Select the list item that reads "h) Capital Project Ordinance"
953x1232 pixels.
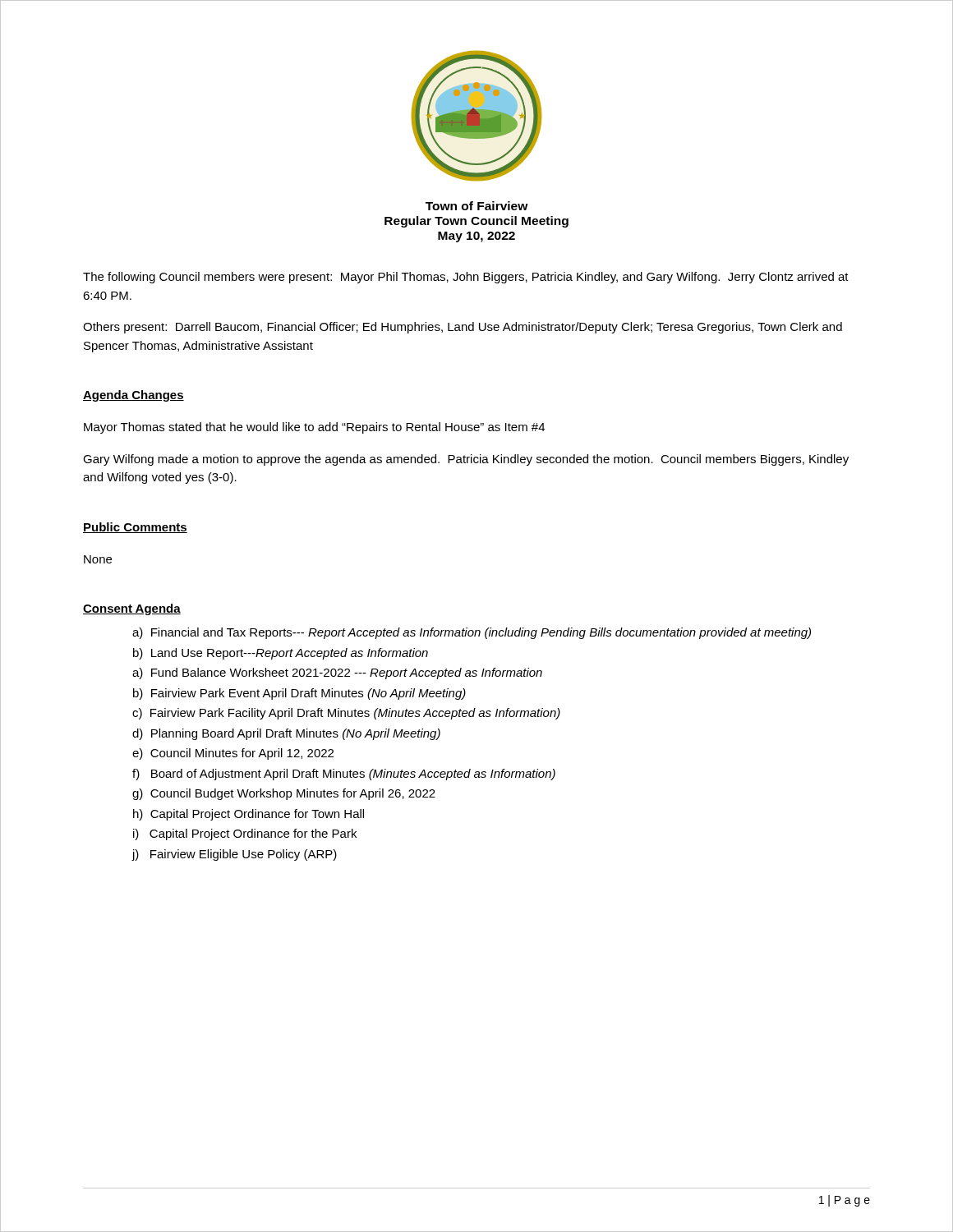point(249,813)
